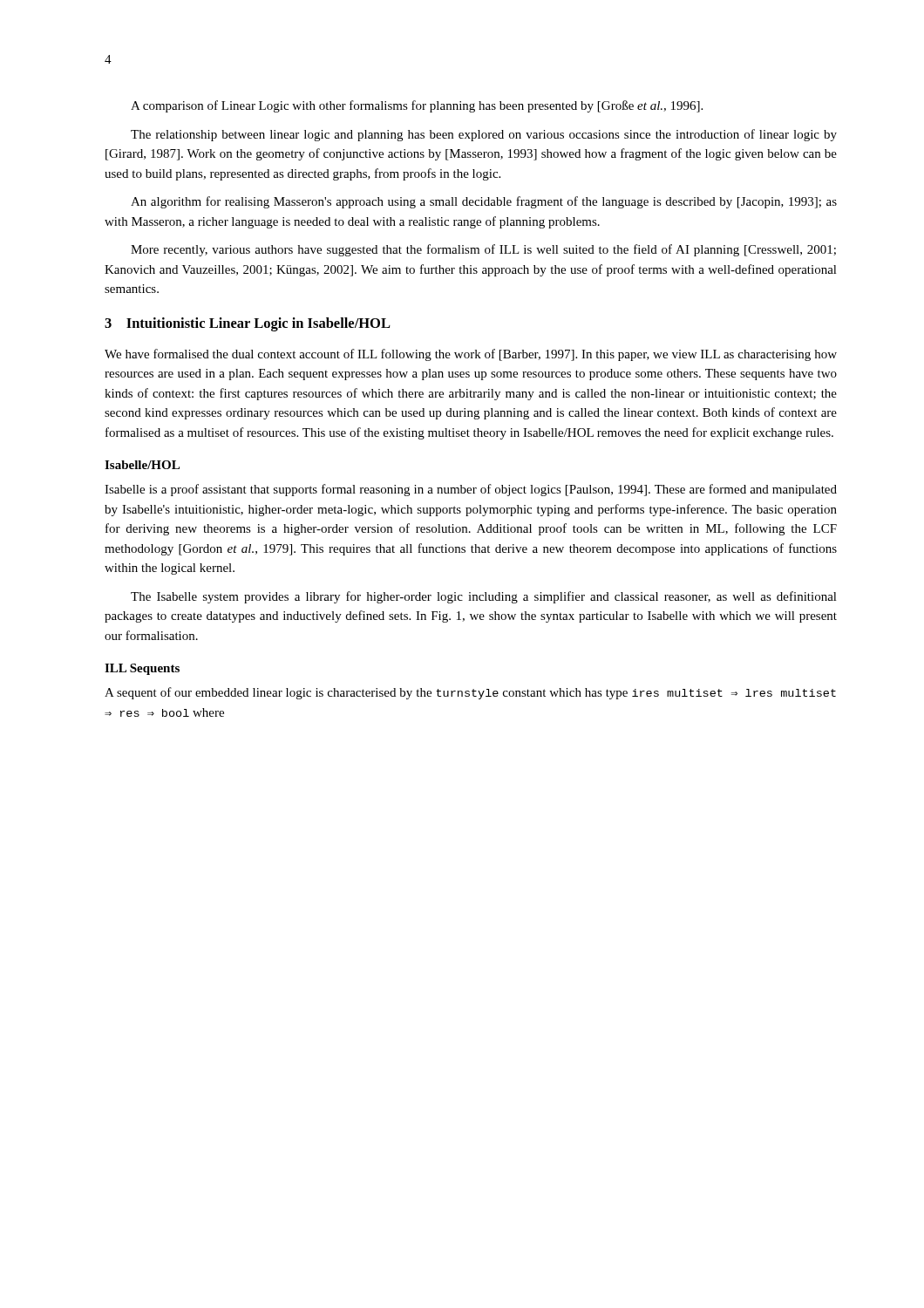This screenshot has height=1308, width=924.
Task: Select the text block containing "Isabelle is a"
Action: 471,528
